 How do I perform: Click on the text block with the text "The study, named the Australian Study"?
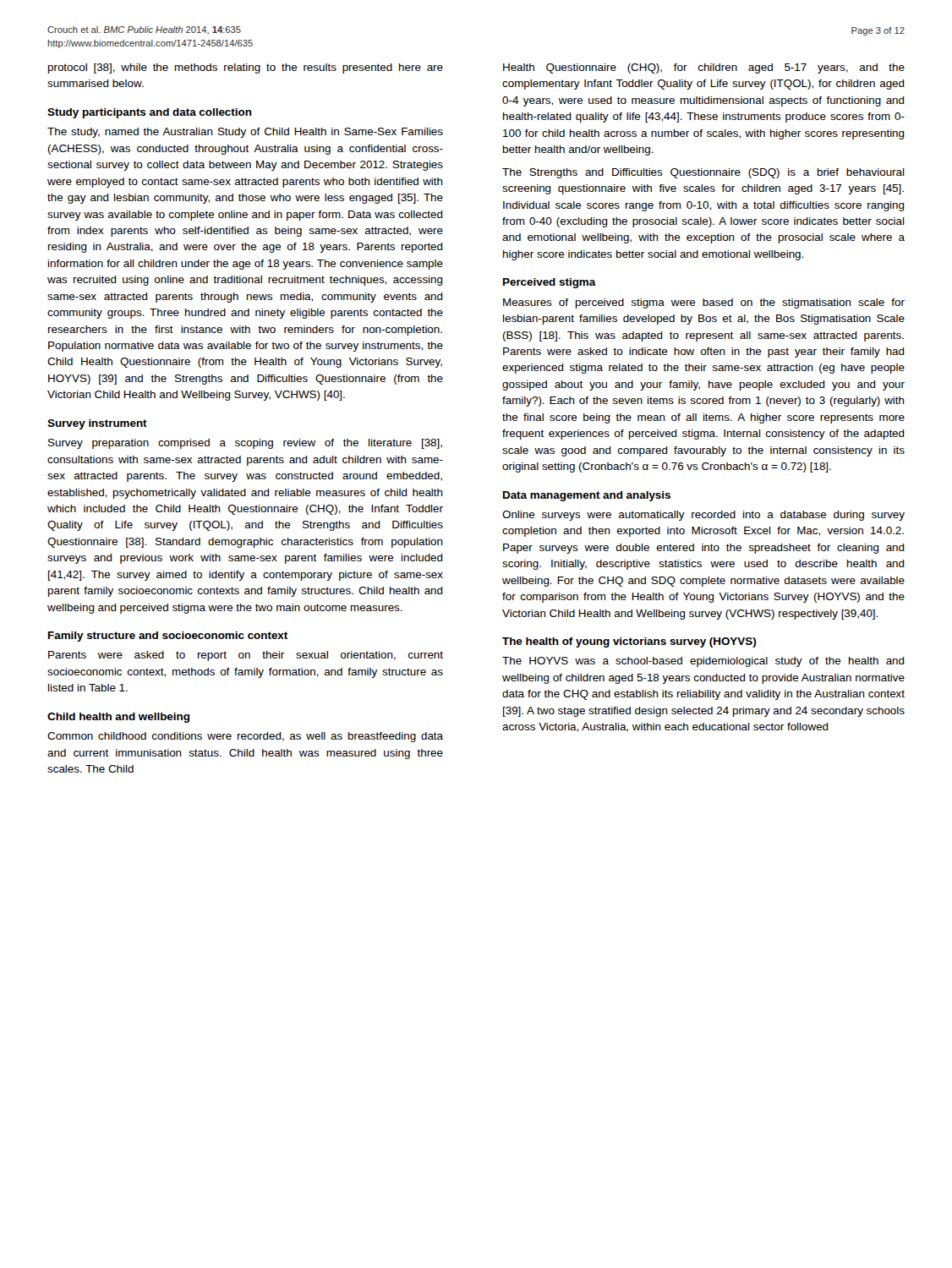pyautogui.click(x=245, y=263)
